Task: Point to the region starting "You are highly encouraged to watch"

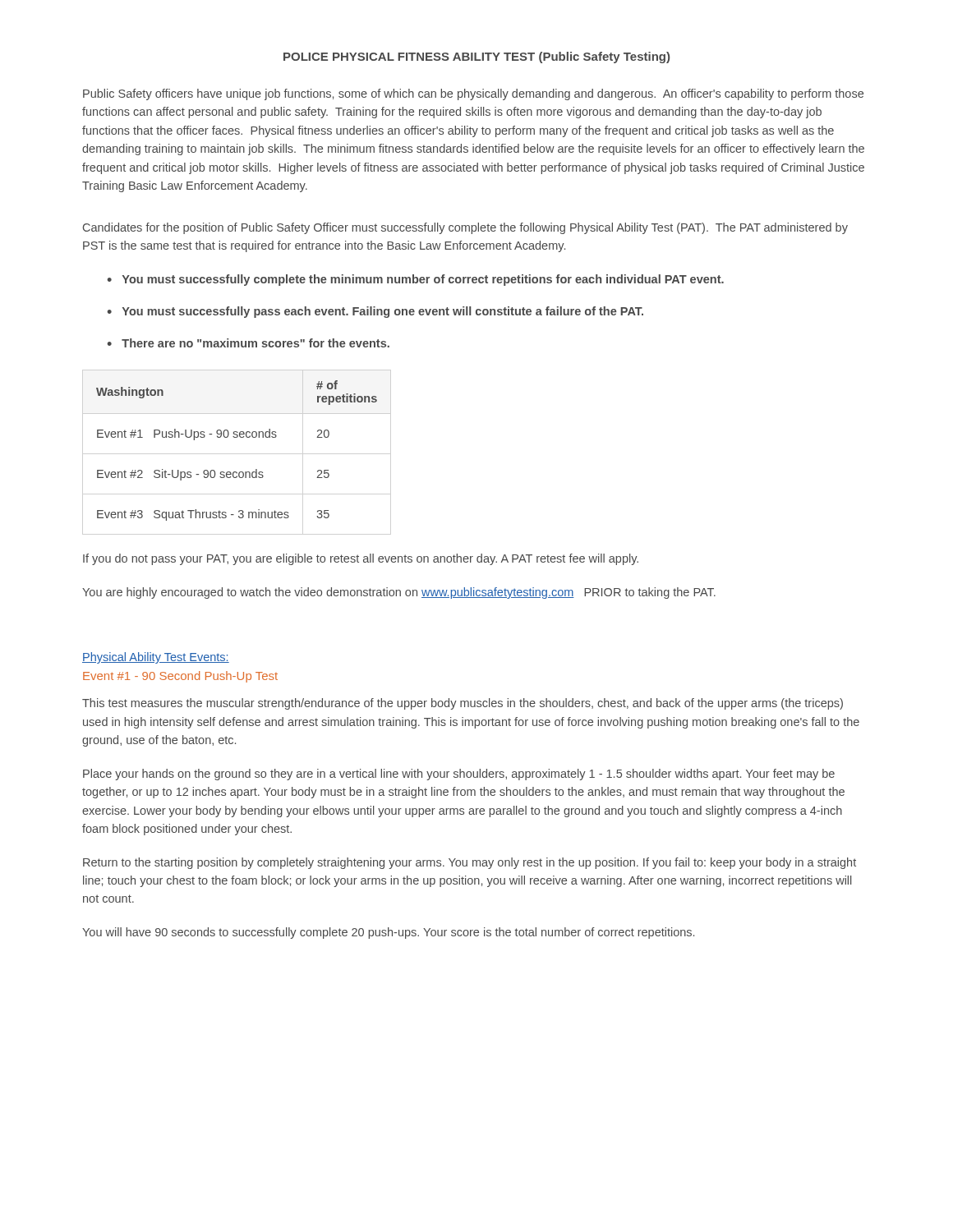Action: pos(399,592)
